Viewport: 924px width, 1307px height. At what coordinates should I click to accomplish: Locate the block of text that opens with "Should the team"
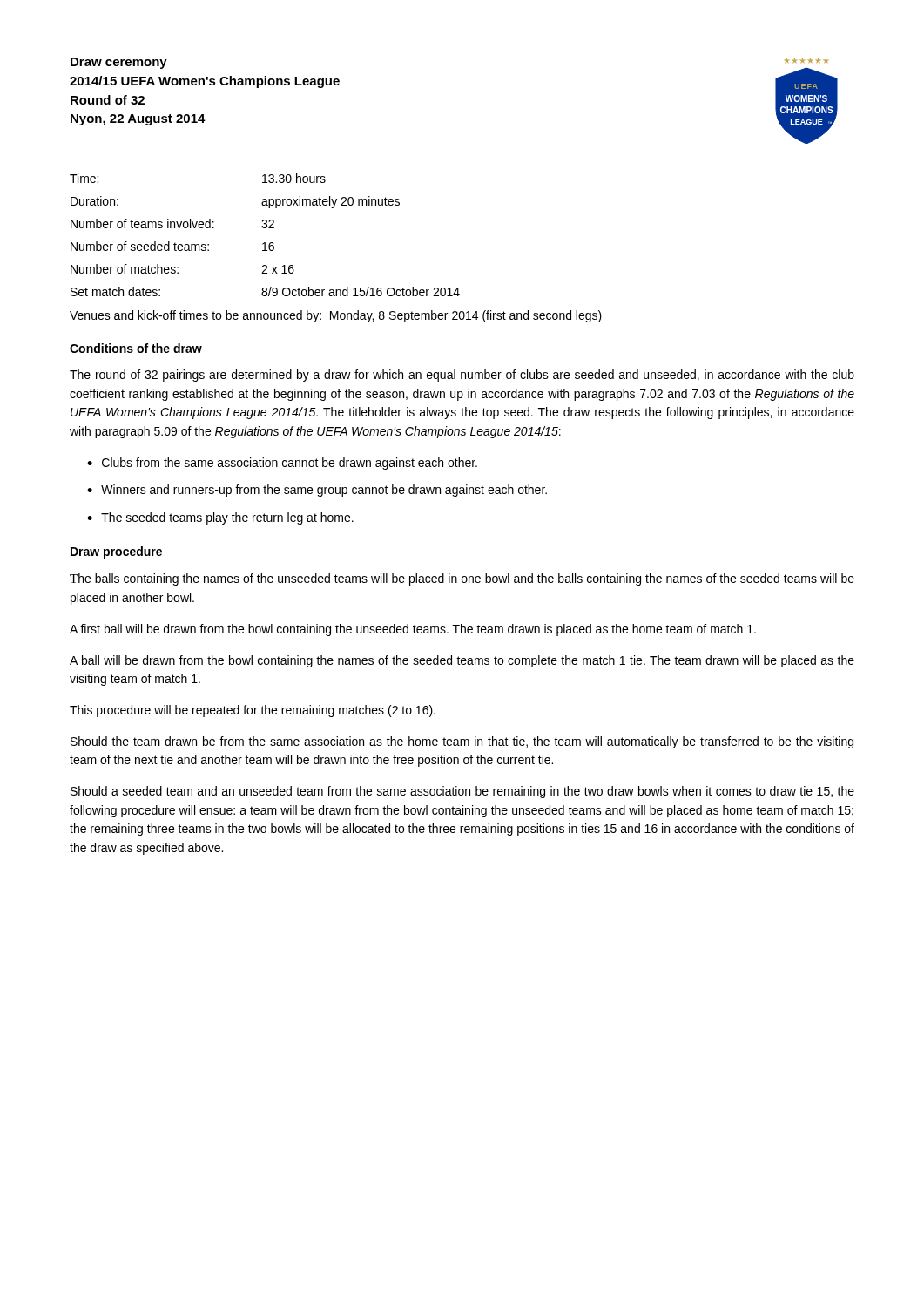pos(462,751)
